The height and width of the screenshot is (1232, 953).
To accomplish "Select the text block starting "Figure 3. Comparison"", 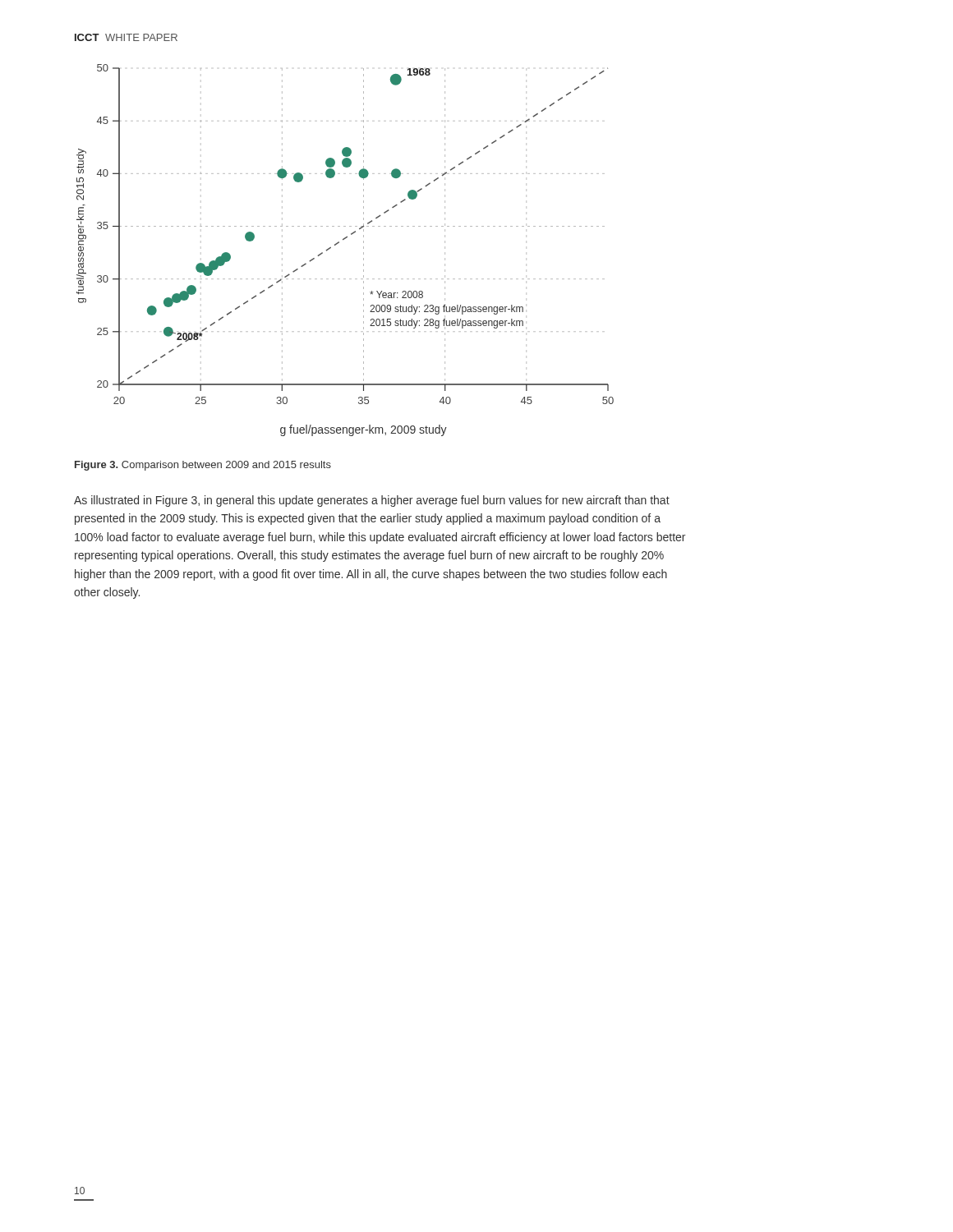I will coord(202,464).
